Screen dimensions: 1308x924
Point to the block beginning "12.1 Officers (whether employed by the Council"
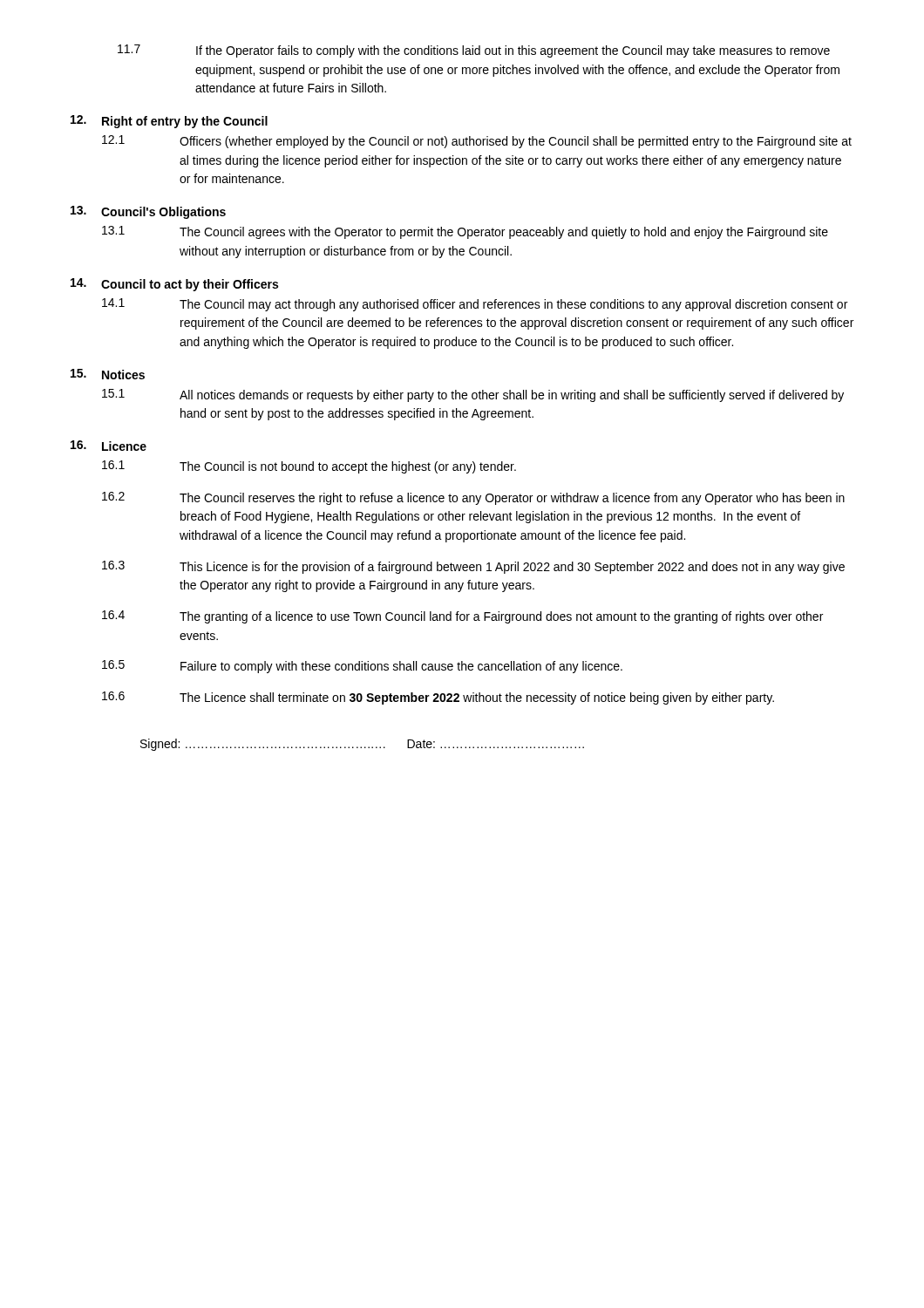coord(462,161)
